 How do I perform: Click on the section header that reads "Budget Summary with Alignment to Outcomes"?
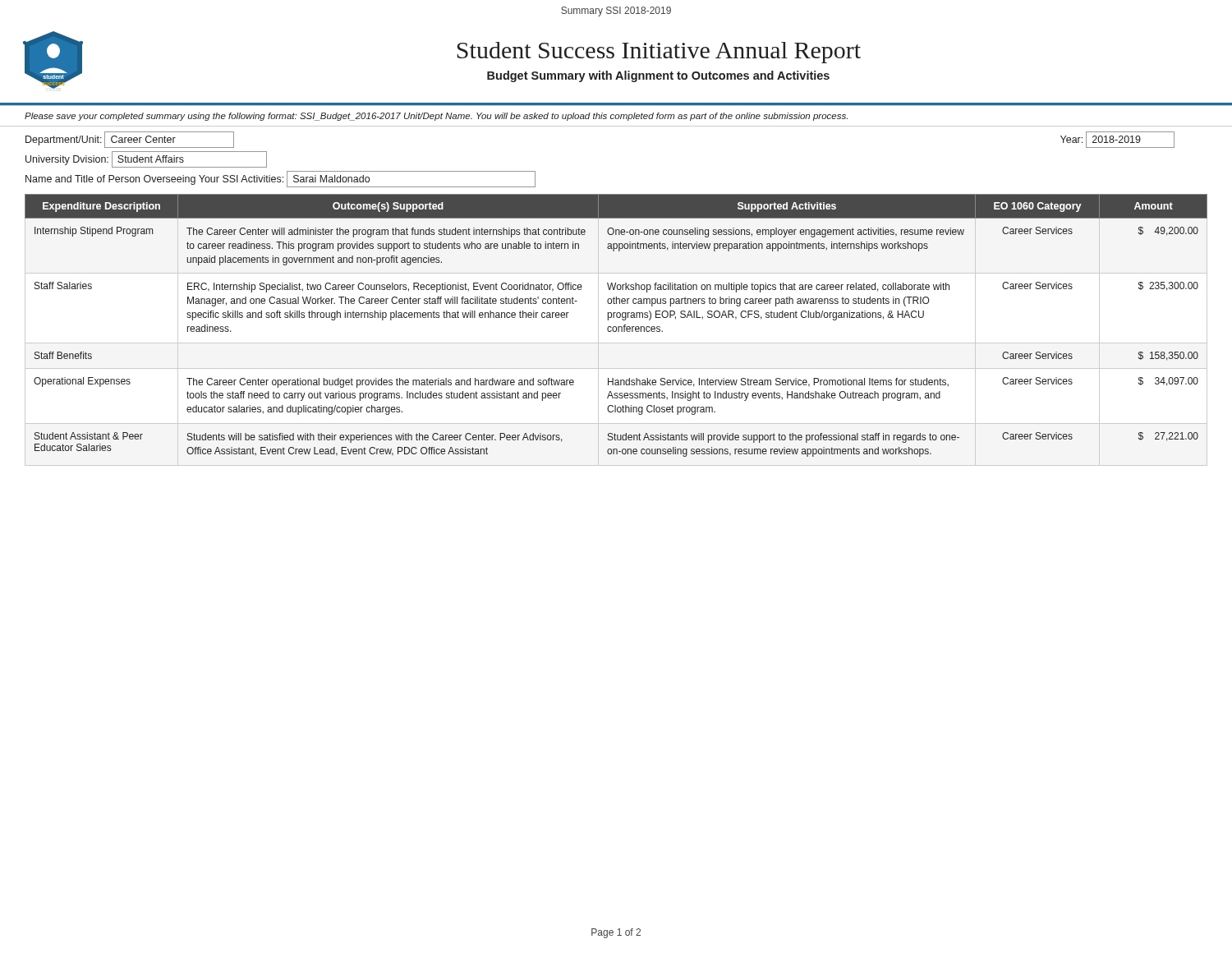[x=658, y=75]
